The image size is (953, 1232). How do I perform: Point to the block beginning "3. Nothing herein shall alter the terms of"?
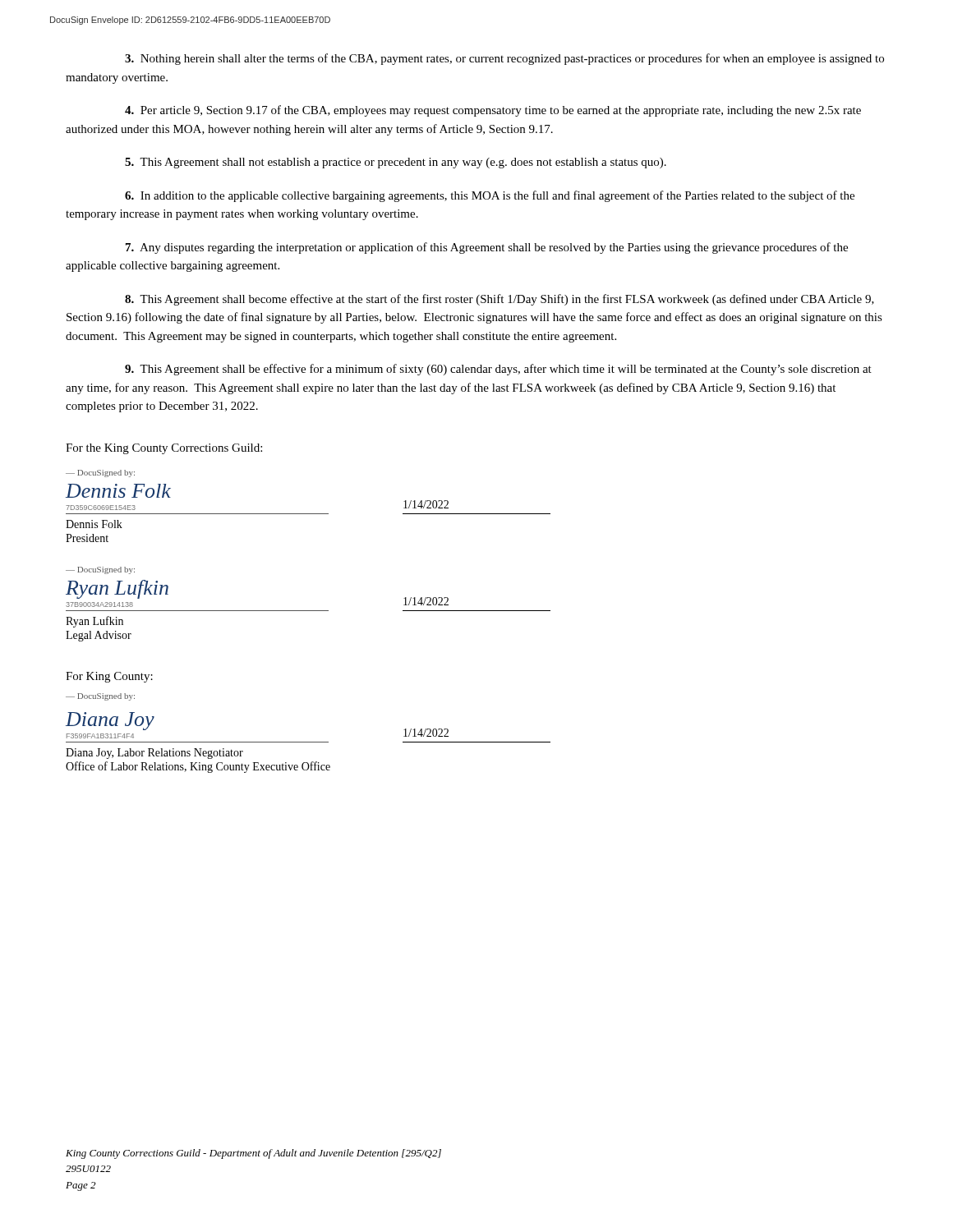(475, 68)
